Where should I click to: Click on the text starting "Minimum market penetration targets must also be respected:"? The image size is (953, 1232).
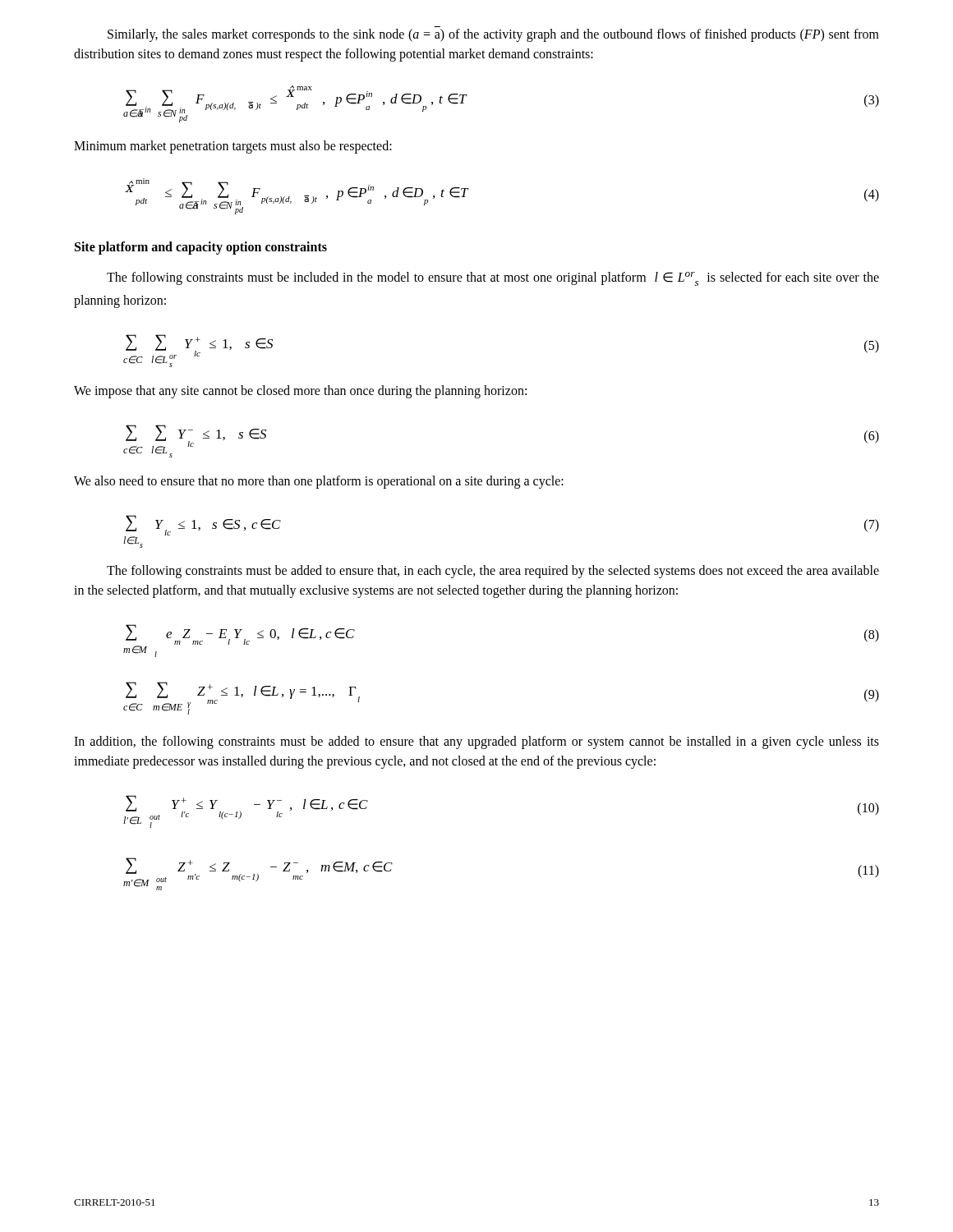click(233, 147)
